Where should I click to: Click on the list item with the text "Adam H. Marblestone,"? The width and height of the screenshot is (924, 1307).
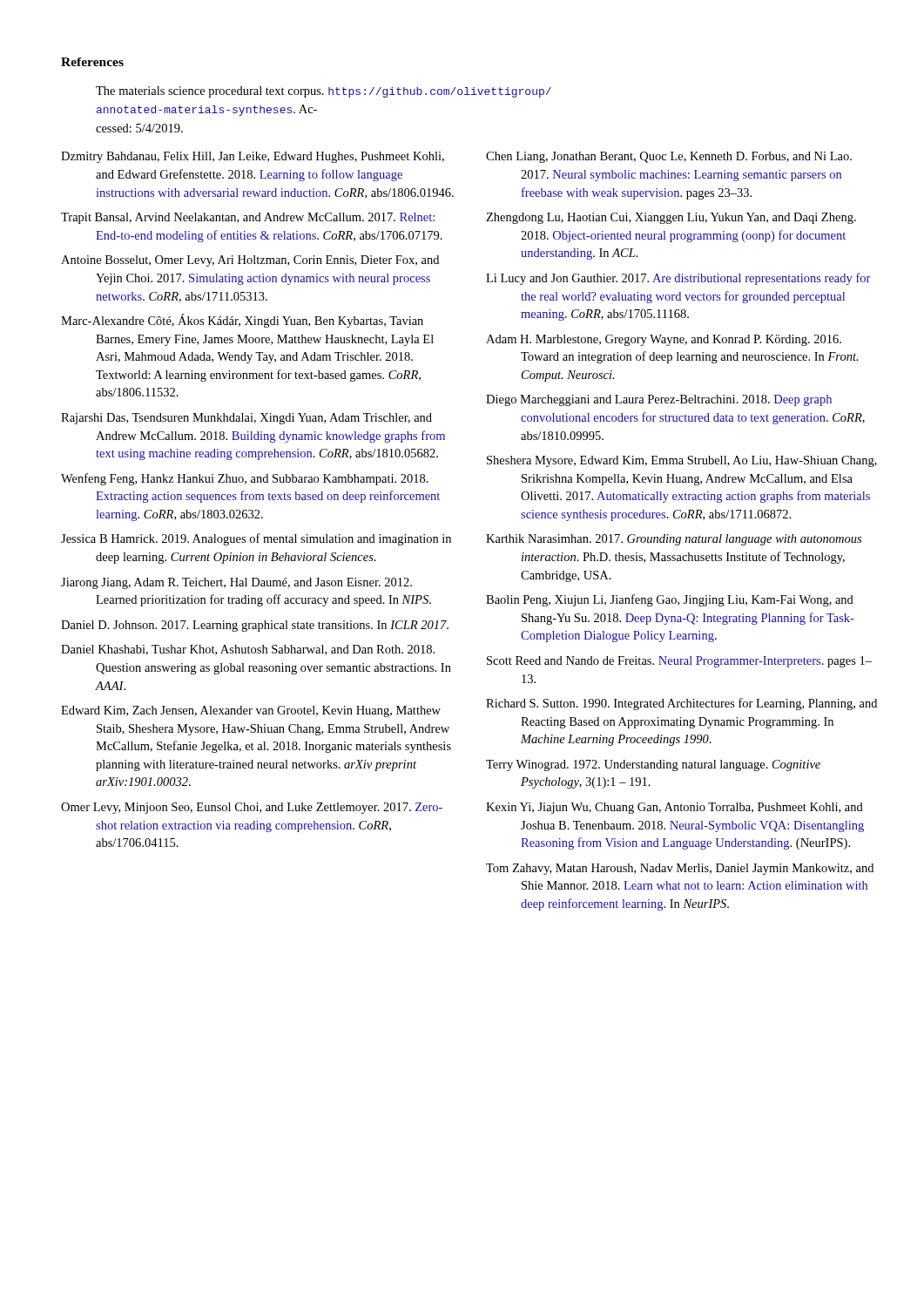(x=690, y=357)
